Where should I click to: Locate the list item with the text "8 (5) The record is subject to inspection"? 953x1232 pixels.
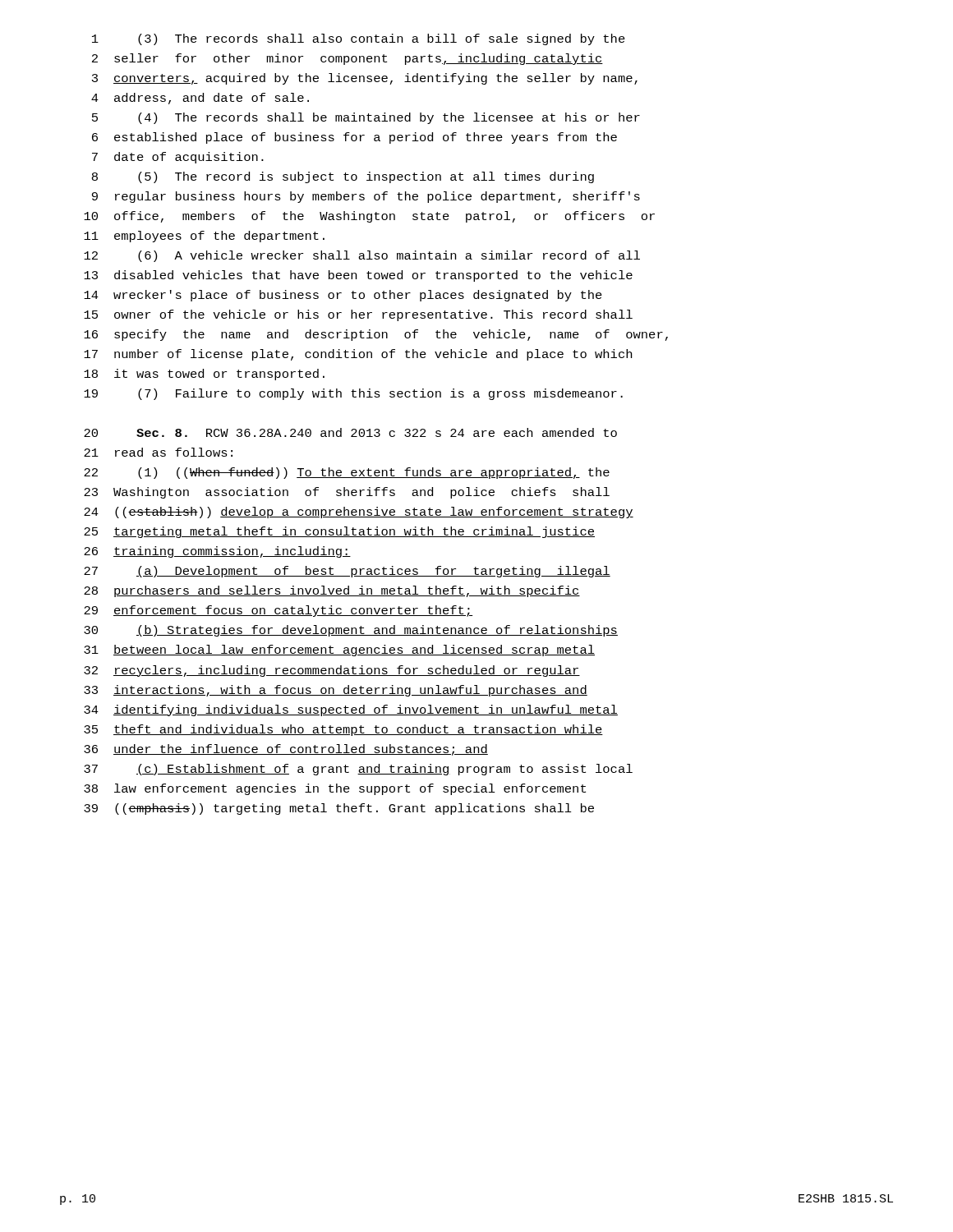click(476, 178)
